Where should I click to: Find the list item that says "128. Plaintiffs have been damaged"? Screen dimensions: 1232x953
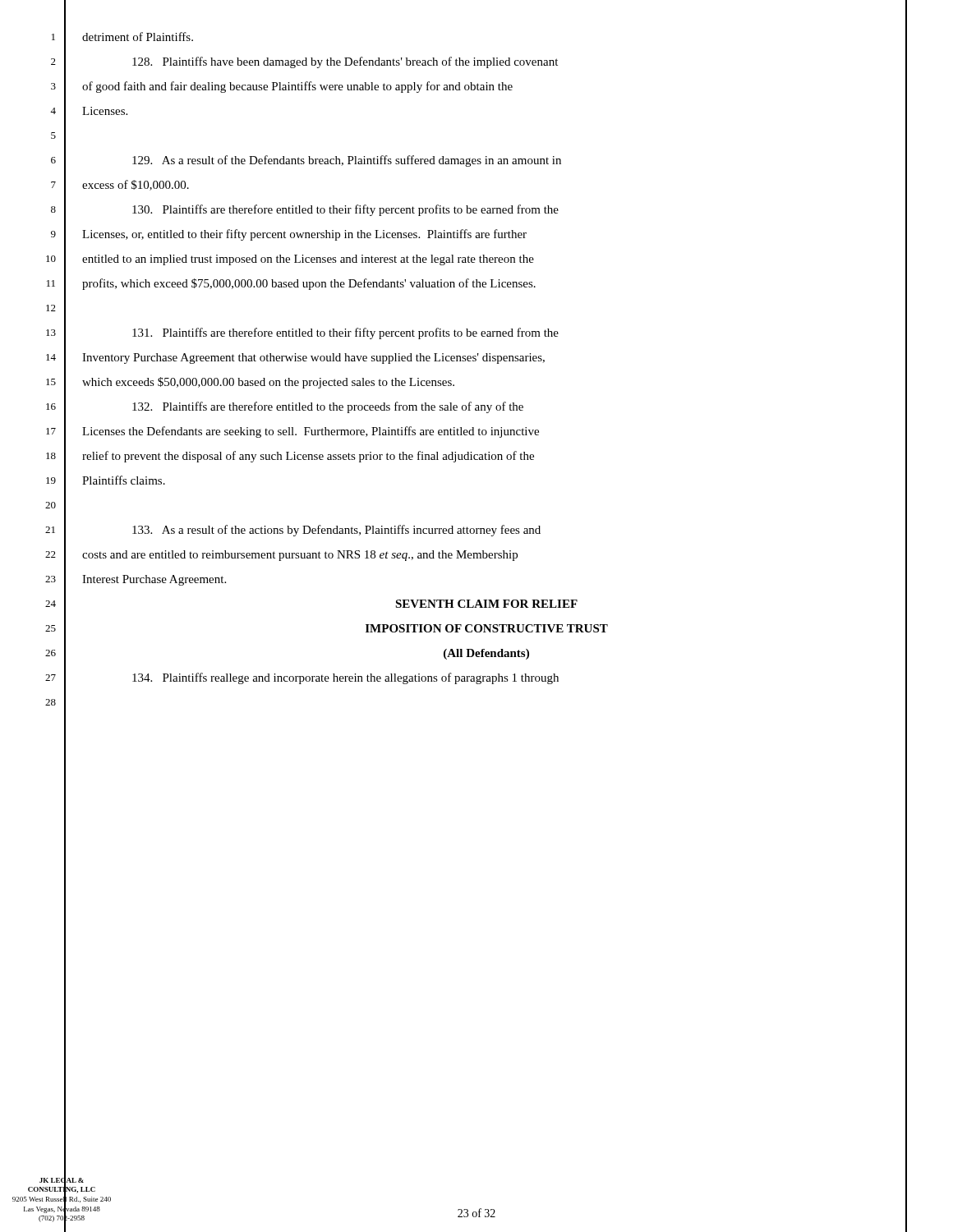point(486,86)
